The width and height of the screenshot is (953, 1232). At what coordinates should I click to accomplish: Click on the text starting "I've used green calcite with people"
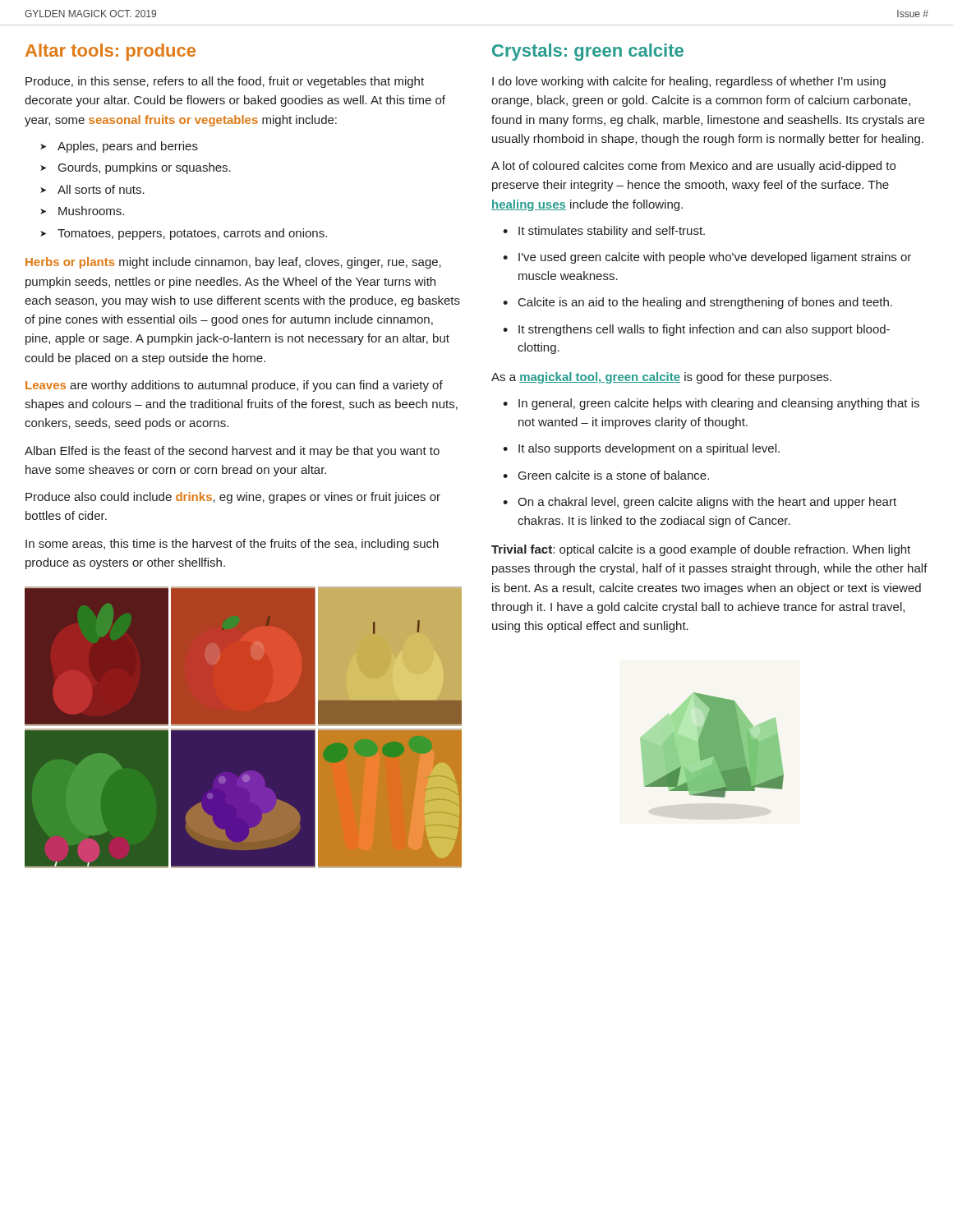click(714, 266)
